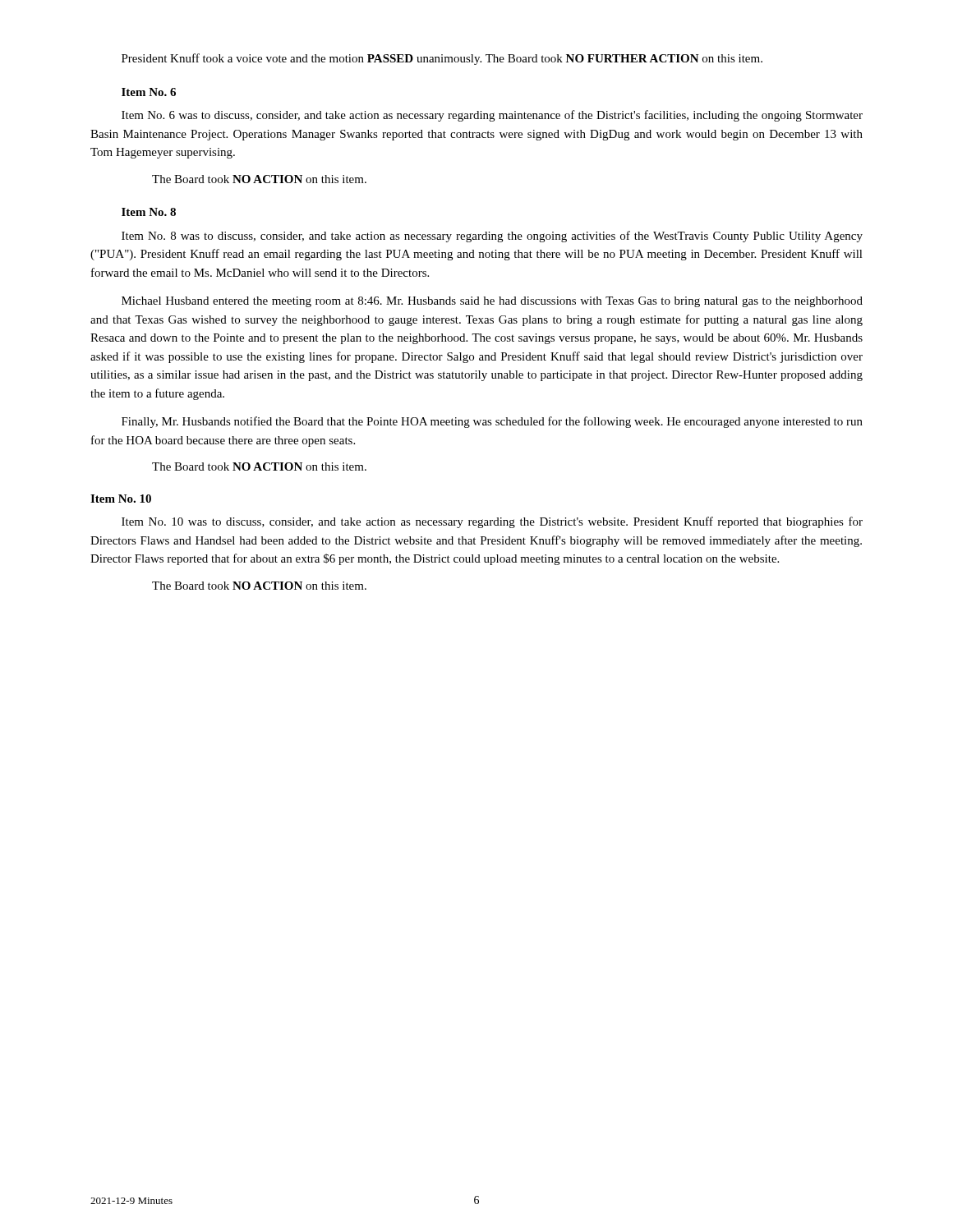Image resolution: width=953 pixels, height=1232 pixels.
Task: Find the region starting "Michael Husband entered the meeting room at"
Action: coord(476,347)
